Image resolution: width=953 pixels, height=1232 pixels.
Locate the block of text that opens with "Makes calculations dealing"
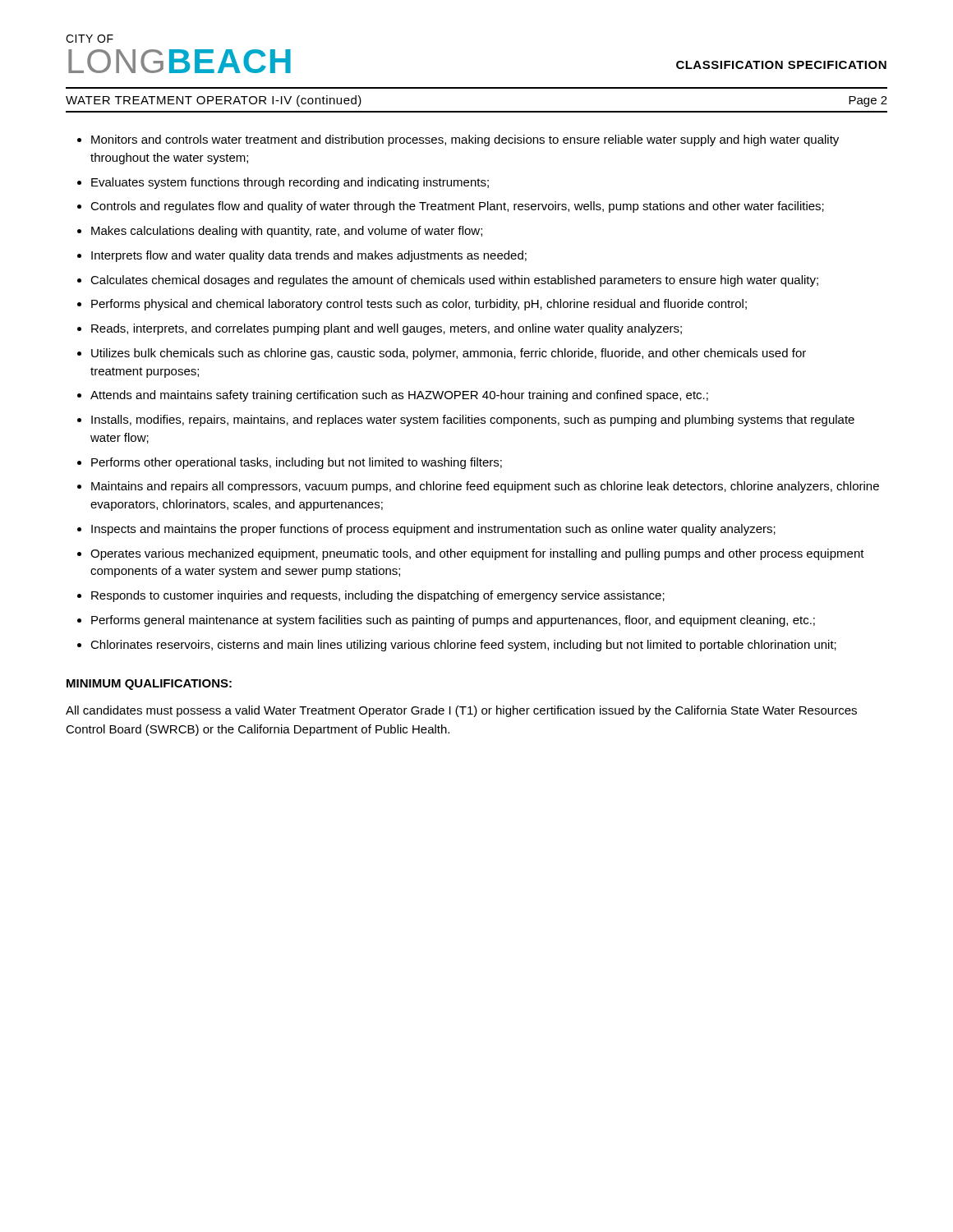point(287,230)
